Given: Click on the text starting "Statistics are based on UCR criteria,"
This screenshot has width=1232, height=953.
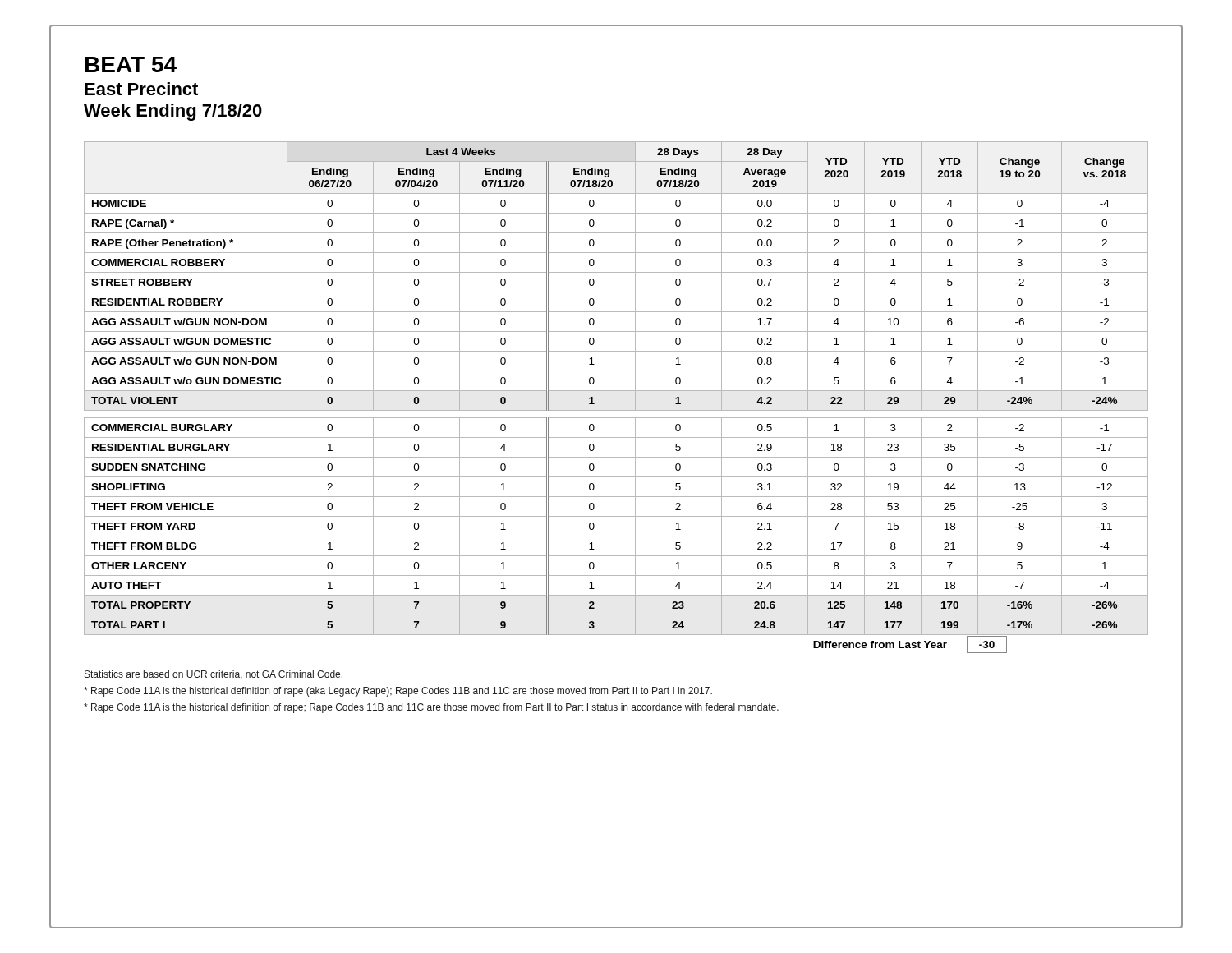Looking at the screenshot, I should pyautogui.click(x=214, y=675).
